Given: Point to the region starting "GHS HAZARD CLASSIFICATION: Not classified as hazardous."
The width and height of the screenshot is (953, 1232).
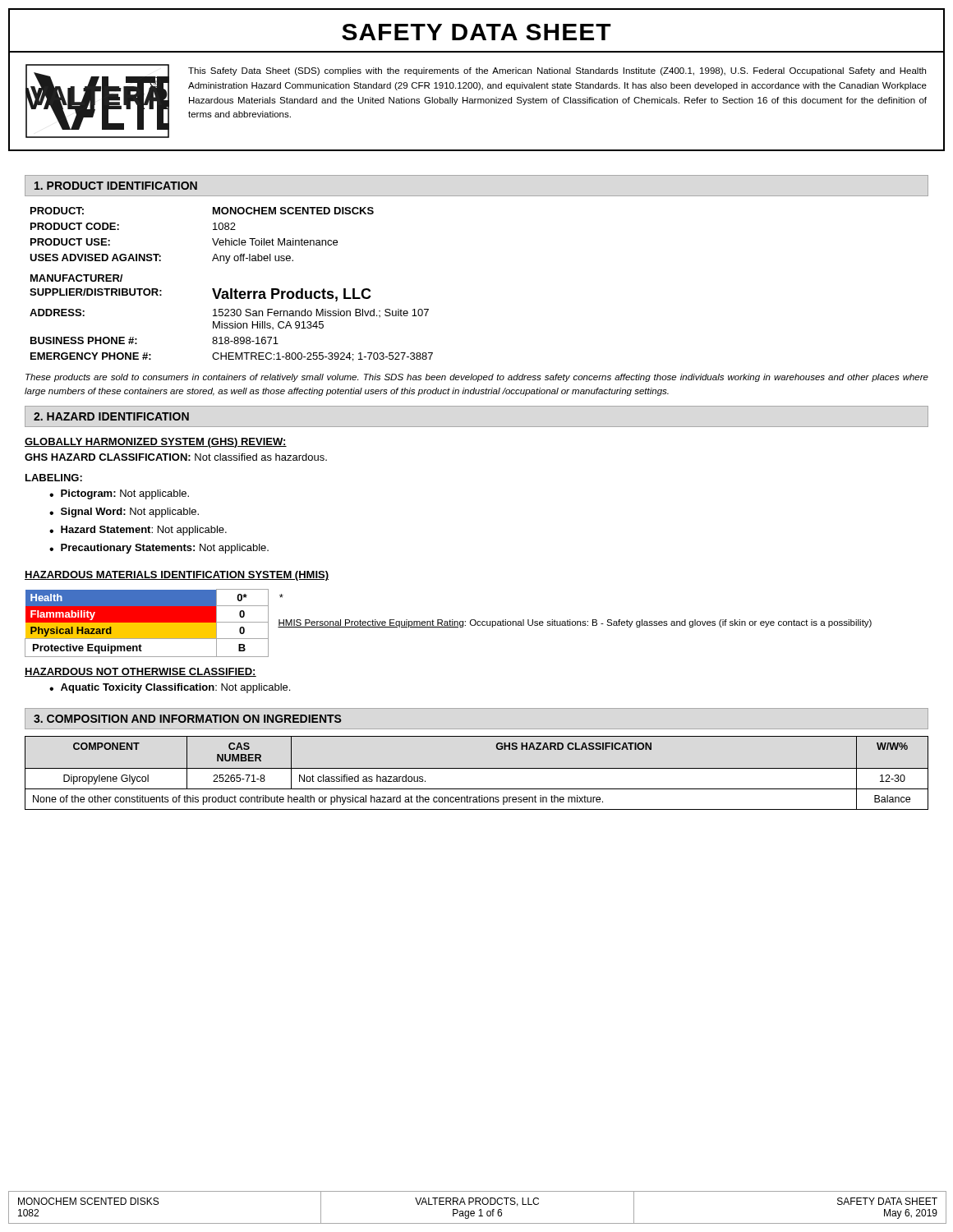Looking at the screenshot, I should tap(176, 457).
